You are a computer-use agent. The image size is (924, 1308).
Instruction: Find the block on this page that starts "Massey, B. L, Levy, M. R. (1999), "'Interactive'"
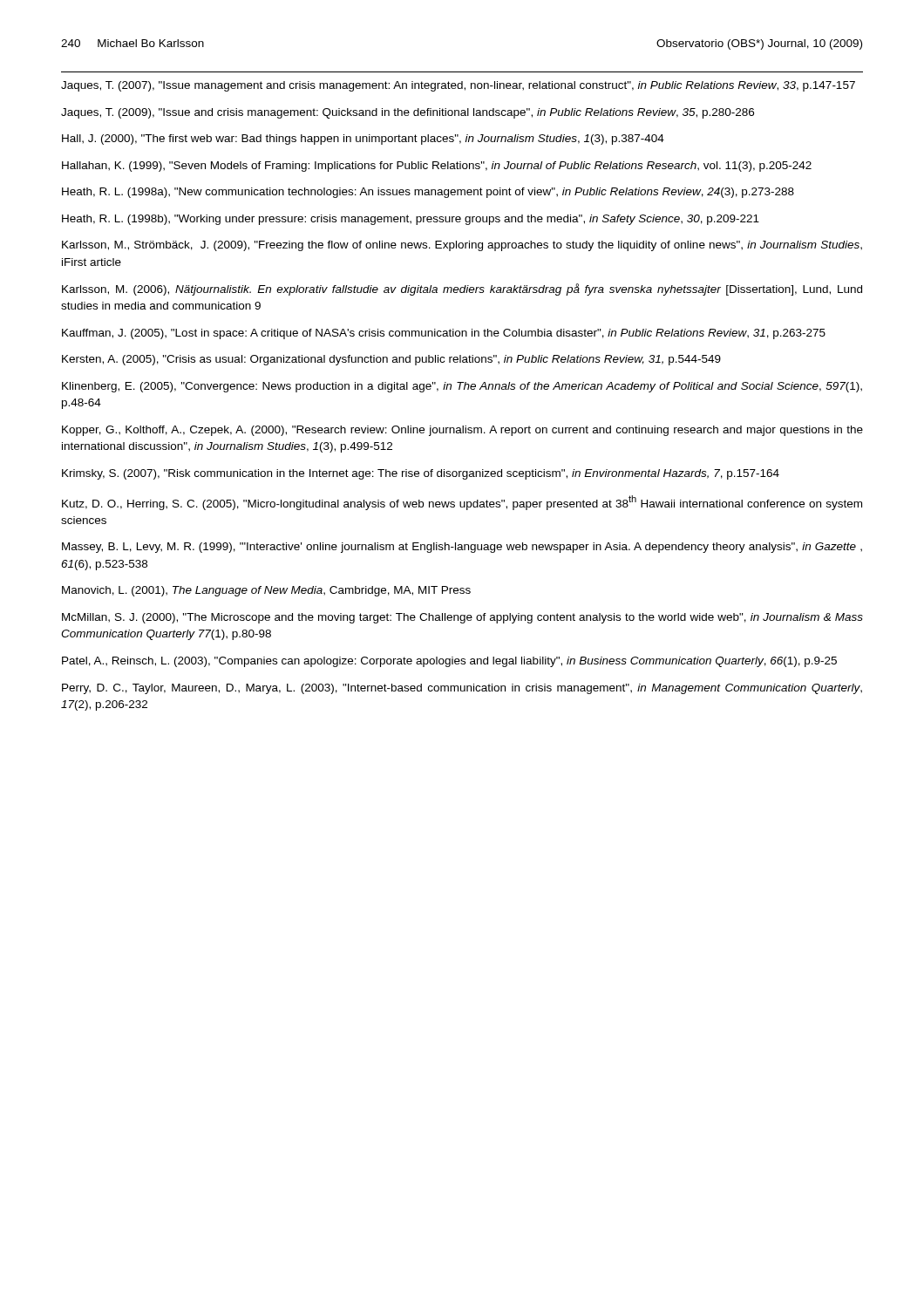pos(462,555)
